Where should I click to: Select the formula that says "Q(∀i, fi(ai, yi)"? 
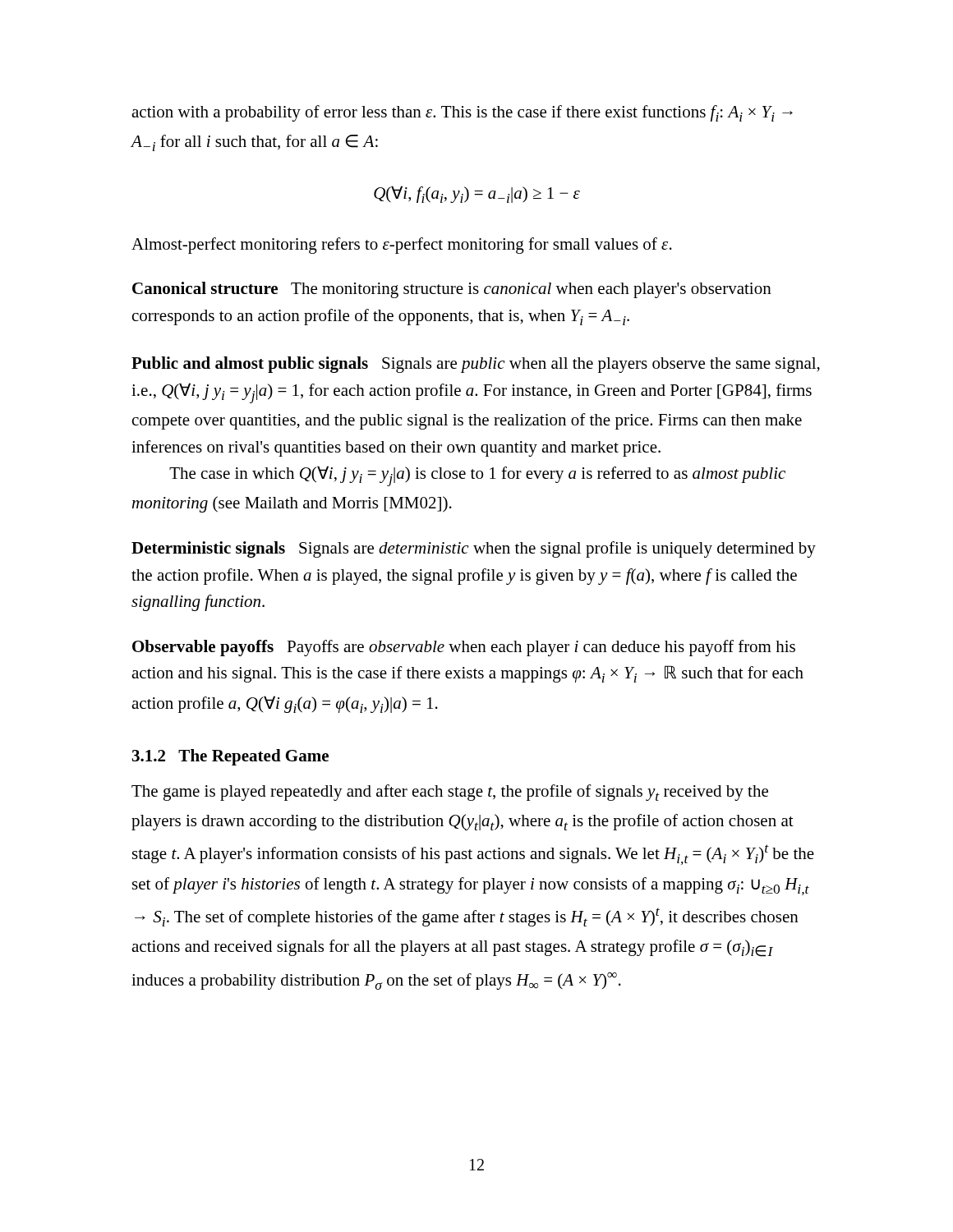pyautogui.click(x=476, y=194)
